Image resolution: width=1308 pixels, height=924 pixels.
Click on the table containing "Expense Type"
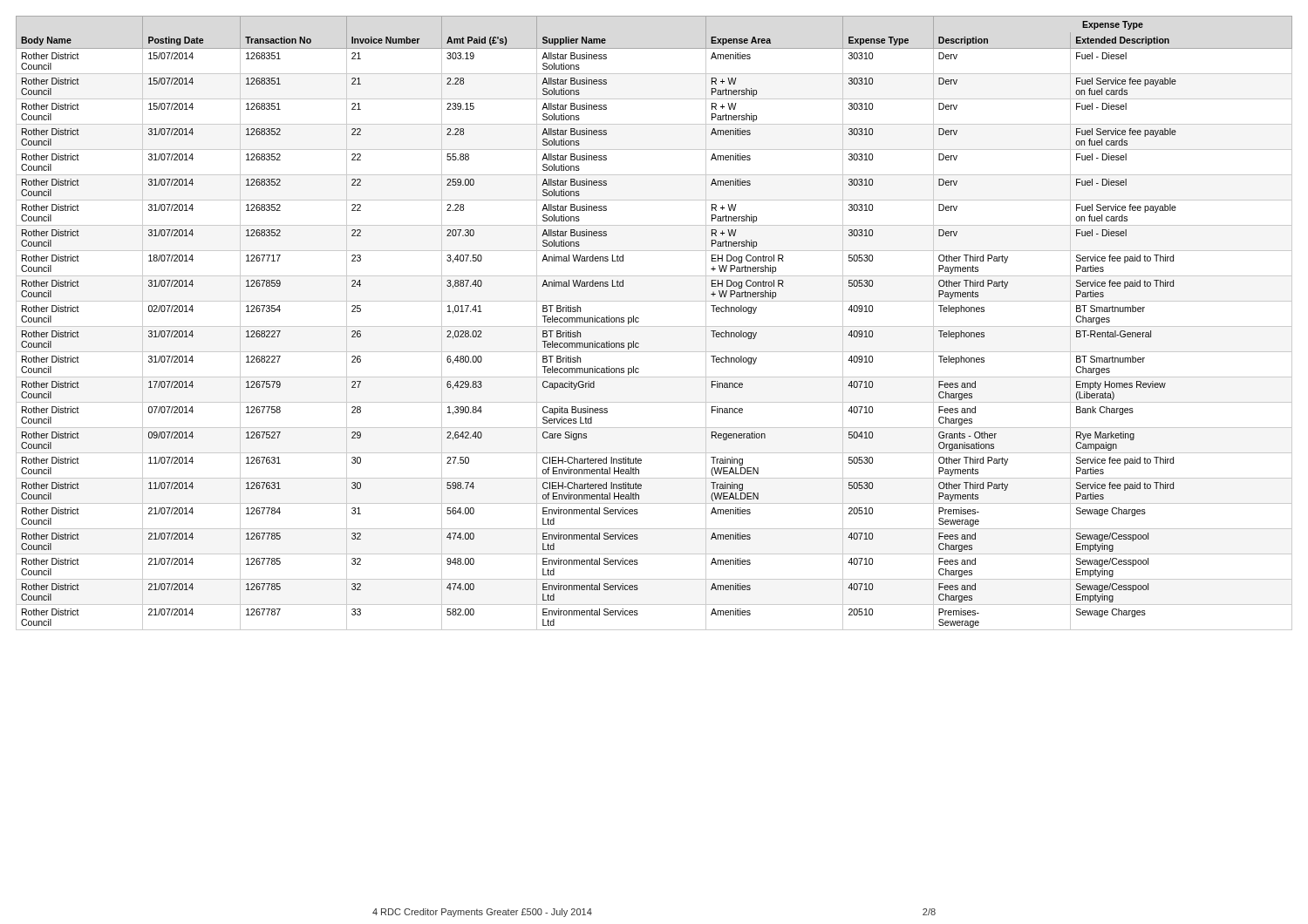tap(654, 323)
